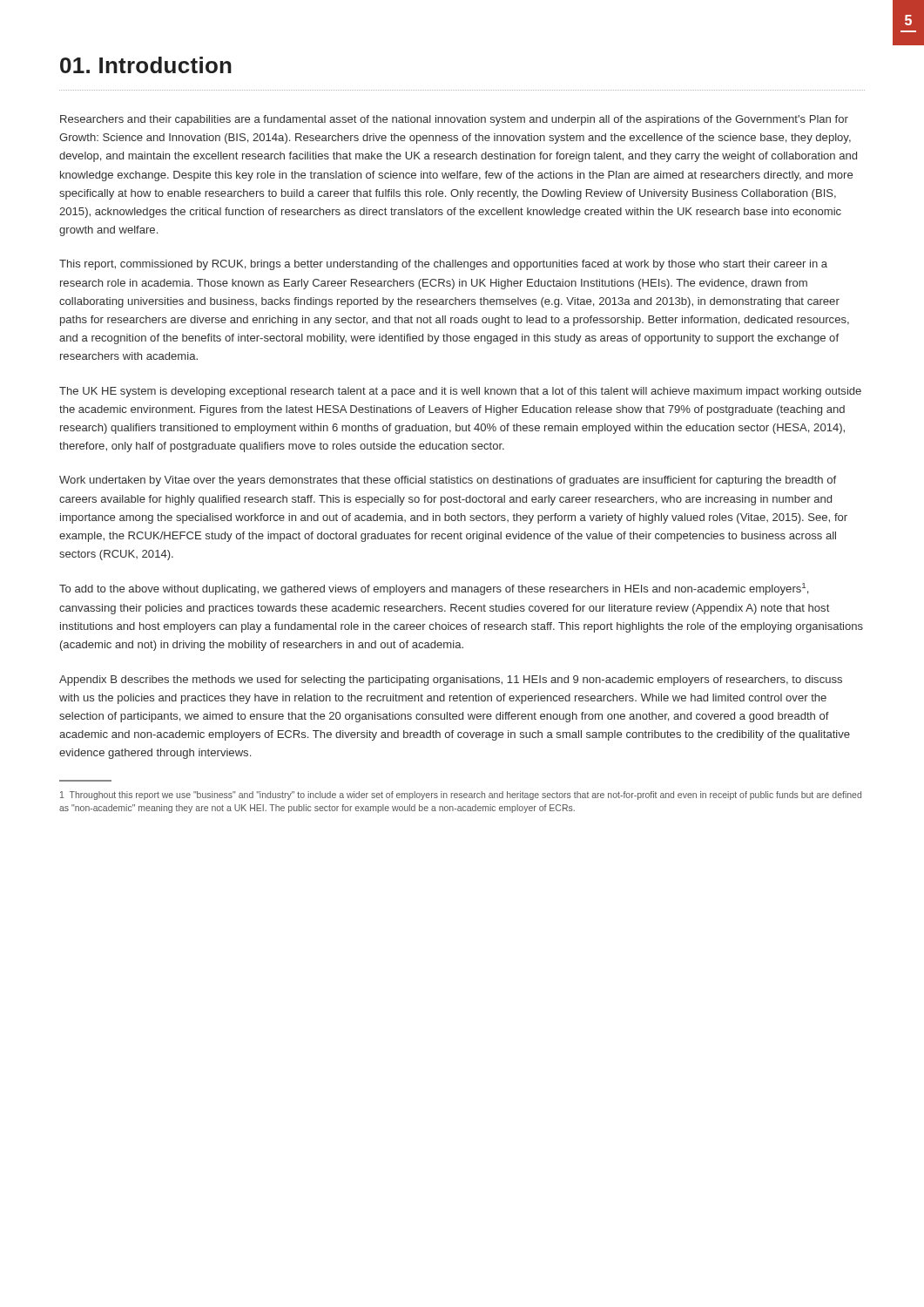Point to the text block starting "This report, commissioned by RCUK, brings a"
924x1307 pixels.
pos(454,310)
